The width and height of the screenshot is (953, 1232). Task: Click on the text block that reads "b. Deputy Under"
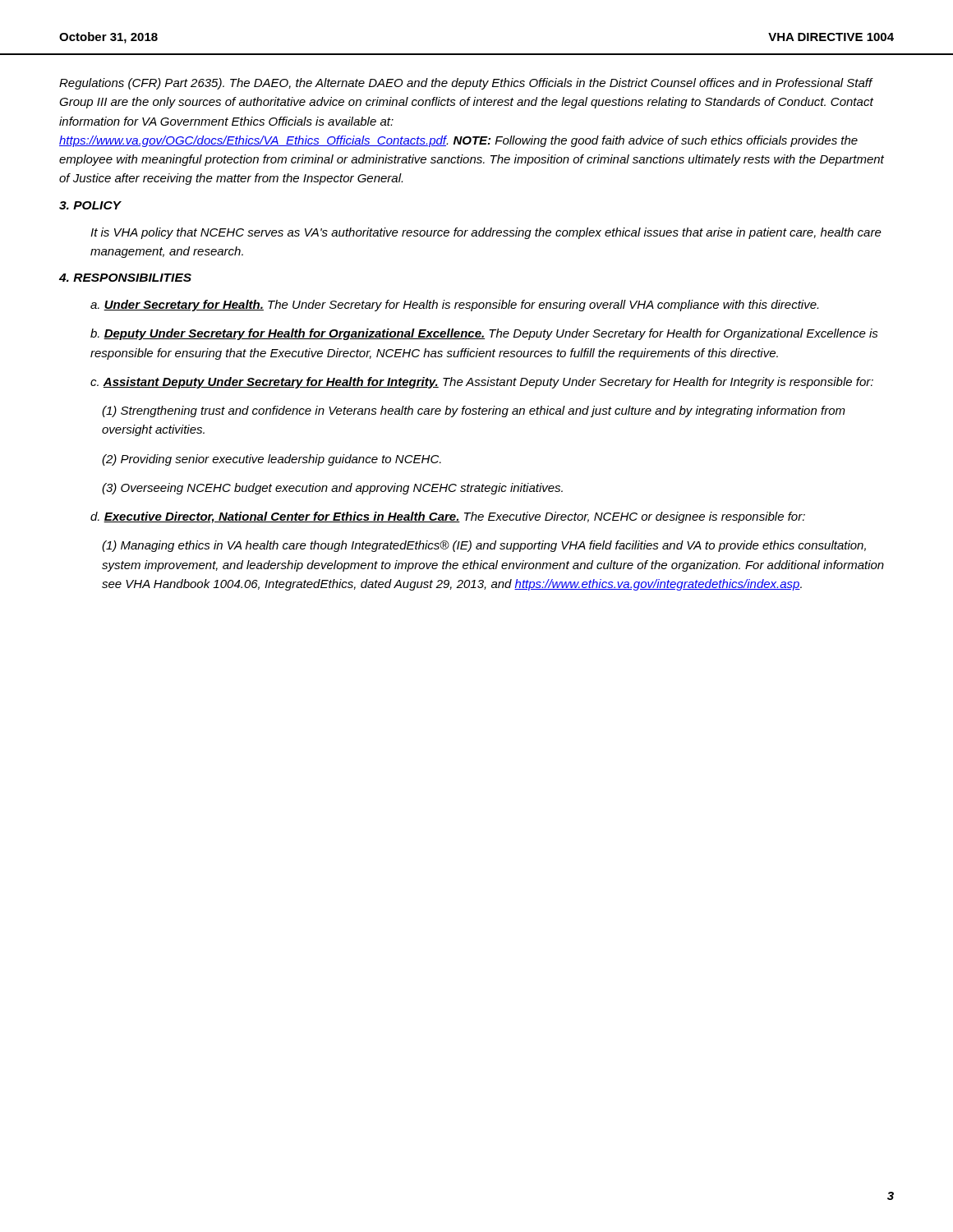[484, 343]
